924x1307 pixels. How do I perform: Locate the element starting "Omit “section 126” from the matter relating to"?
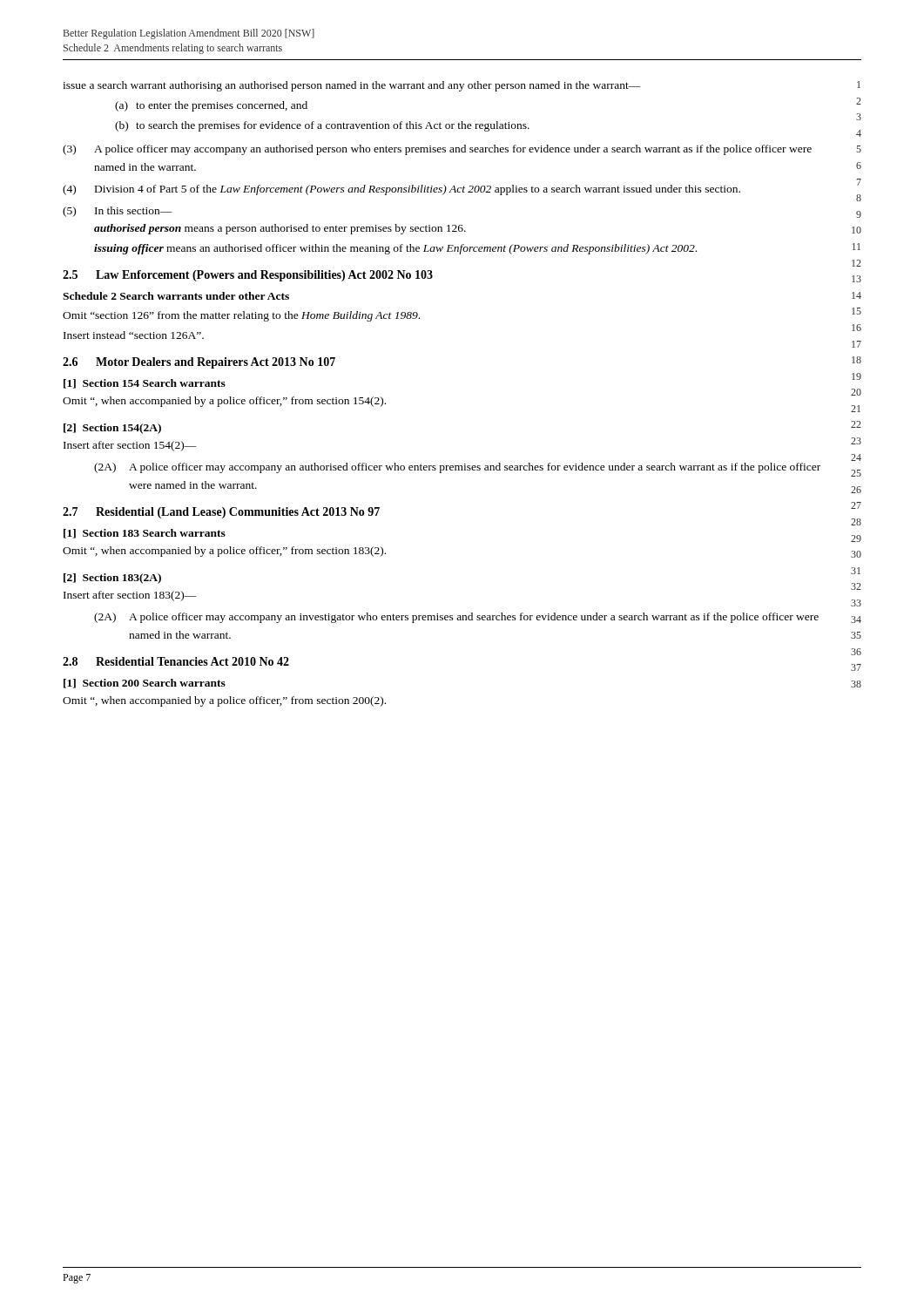coord(242,315)
